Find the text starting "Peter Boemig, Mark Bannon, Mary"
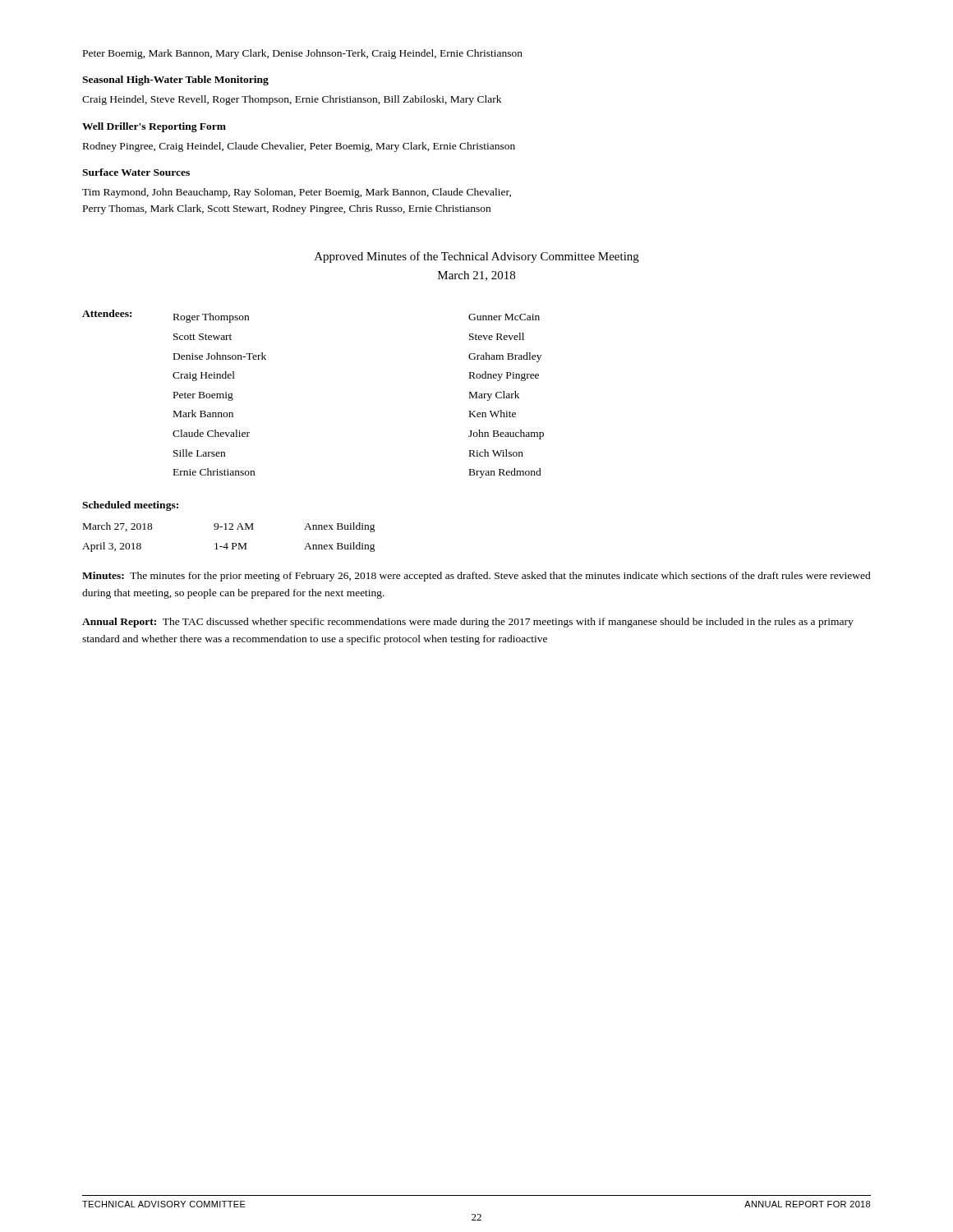The width and height of the screenshot is (953, 1232). (x=302, y=53)
